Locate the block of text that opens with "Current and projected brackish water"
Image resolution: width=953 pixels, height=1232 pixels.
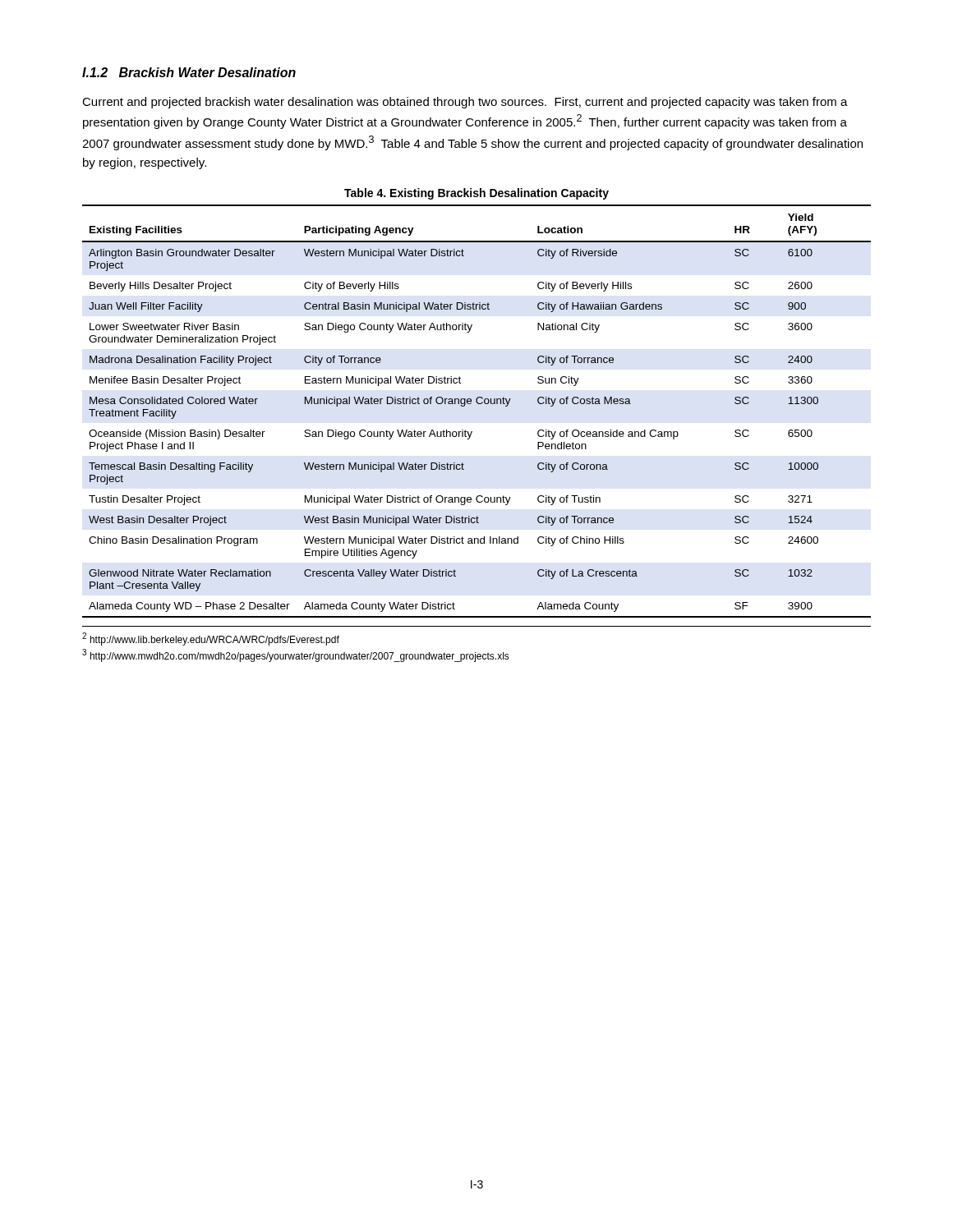point(473,132)
